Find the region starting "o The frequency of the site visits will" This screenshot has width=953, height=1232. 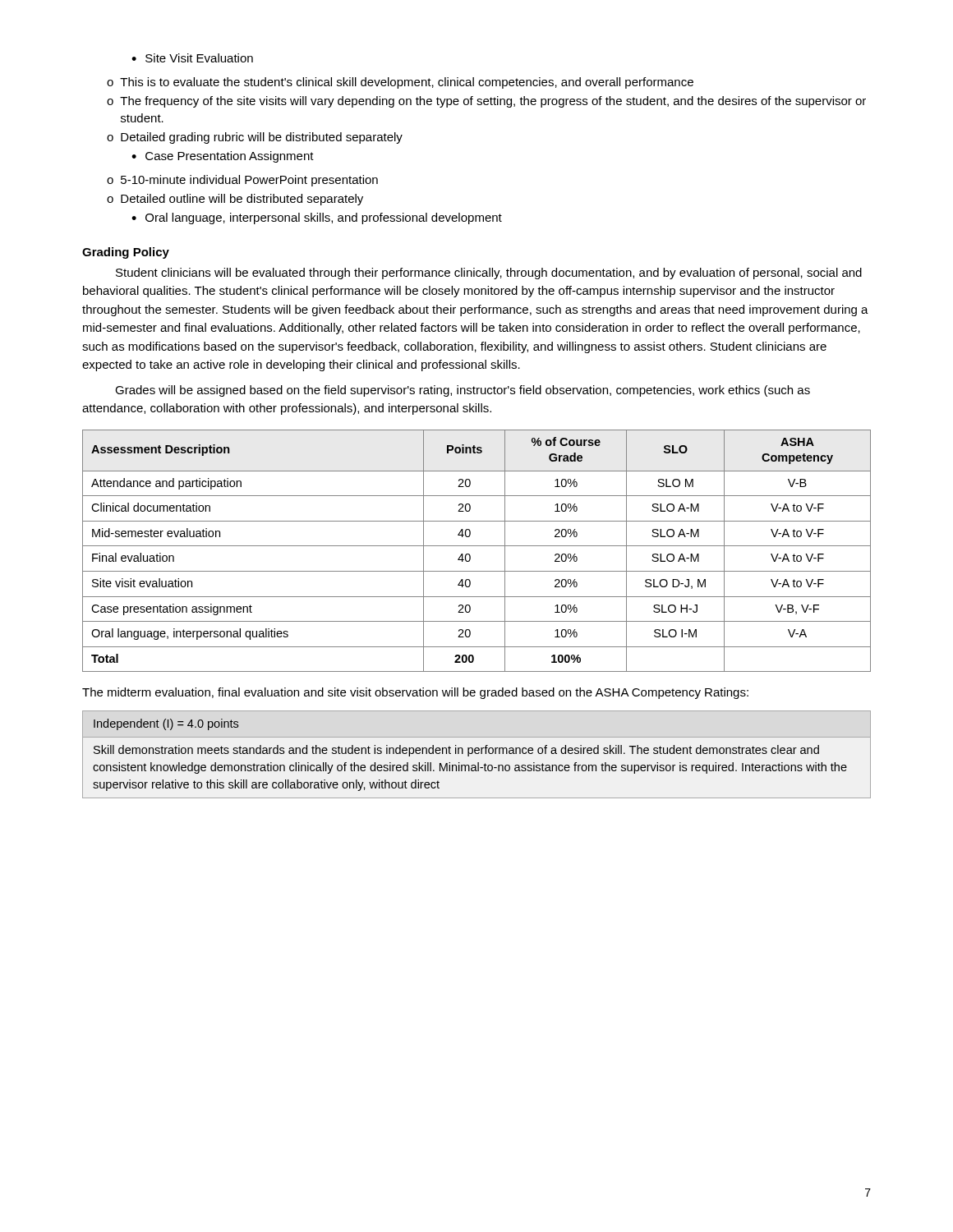pyautogui.click(x=489, y=109)
